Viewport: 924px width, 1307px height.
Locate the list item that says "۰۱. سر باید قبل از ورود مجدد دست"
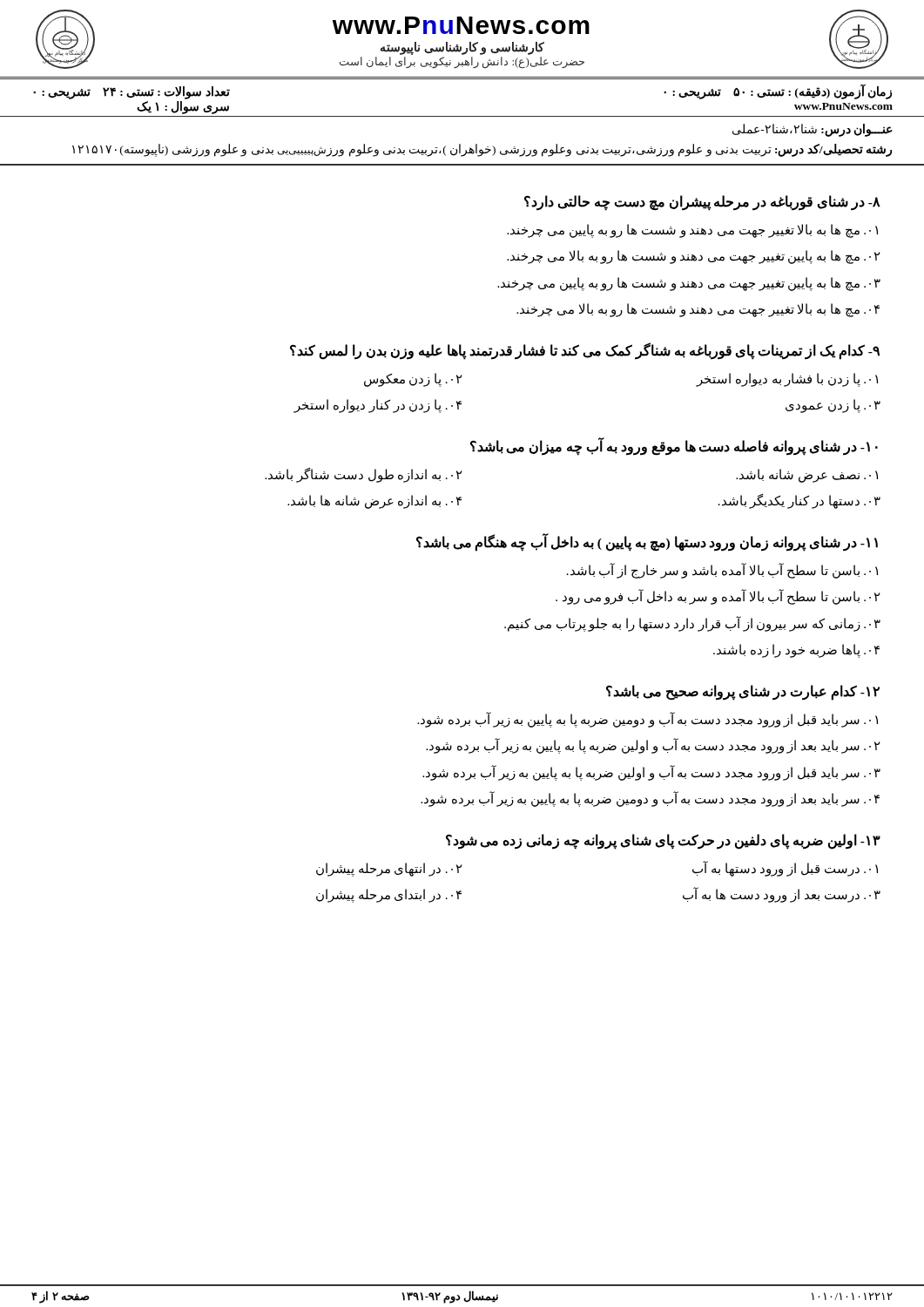(649, 720)
